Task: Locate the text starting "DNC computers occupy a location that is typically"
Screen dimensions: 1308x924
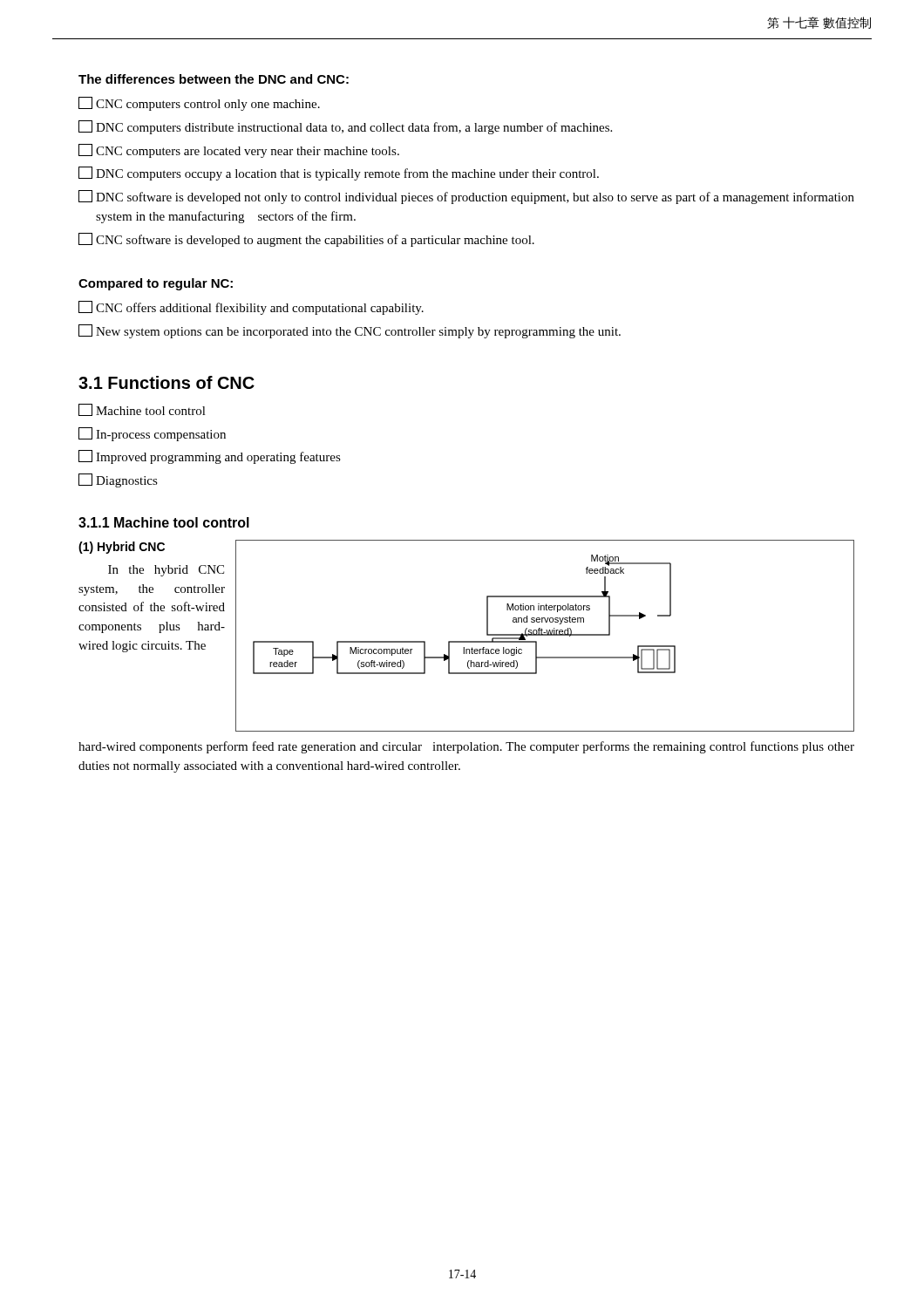Action: click(x=466, y=175)
